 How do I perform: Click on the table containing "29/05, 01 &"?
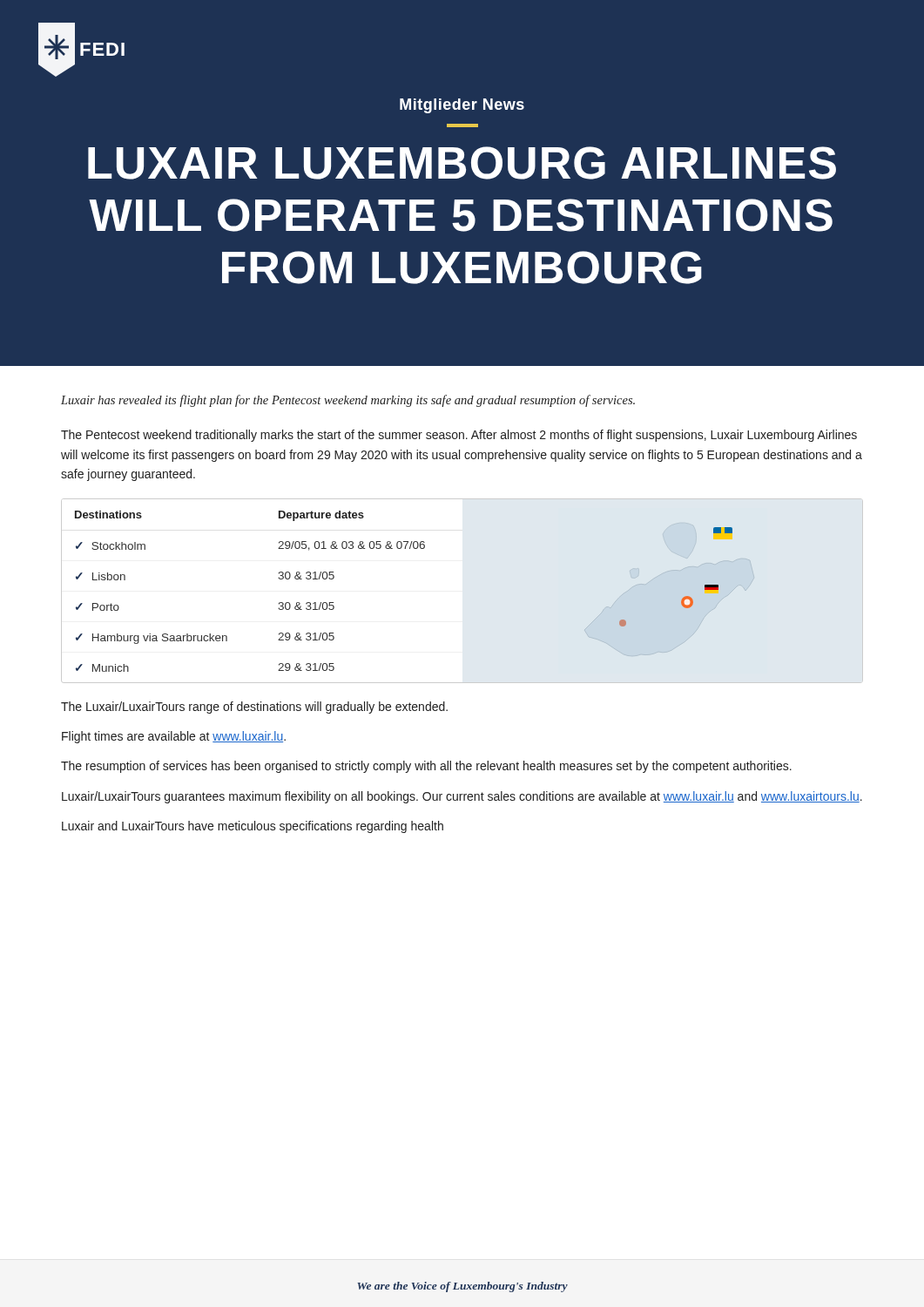(x=462, y=590)
